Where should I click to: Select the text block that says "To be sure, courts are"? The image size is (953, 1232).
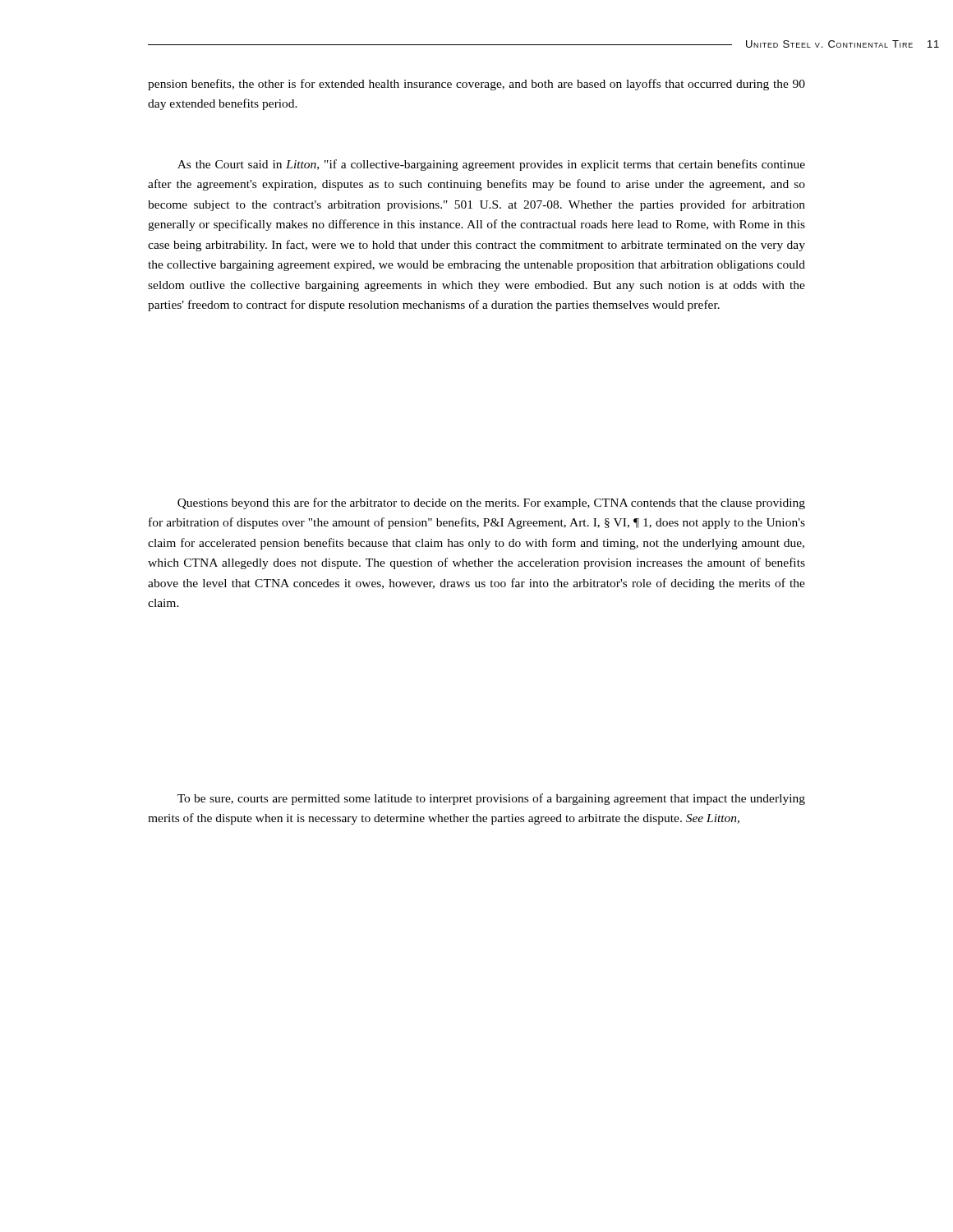(x=476, y=809)
